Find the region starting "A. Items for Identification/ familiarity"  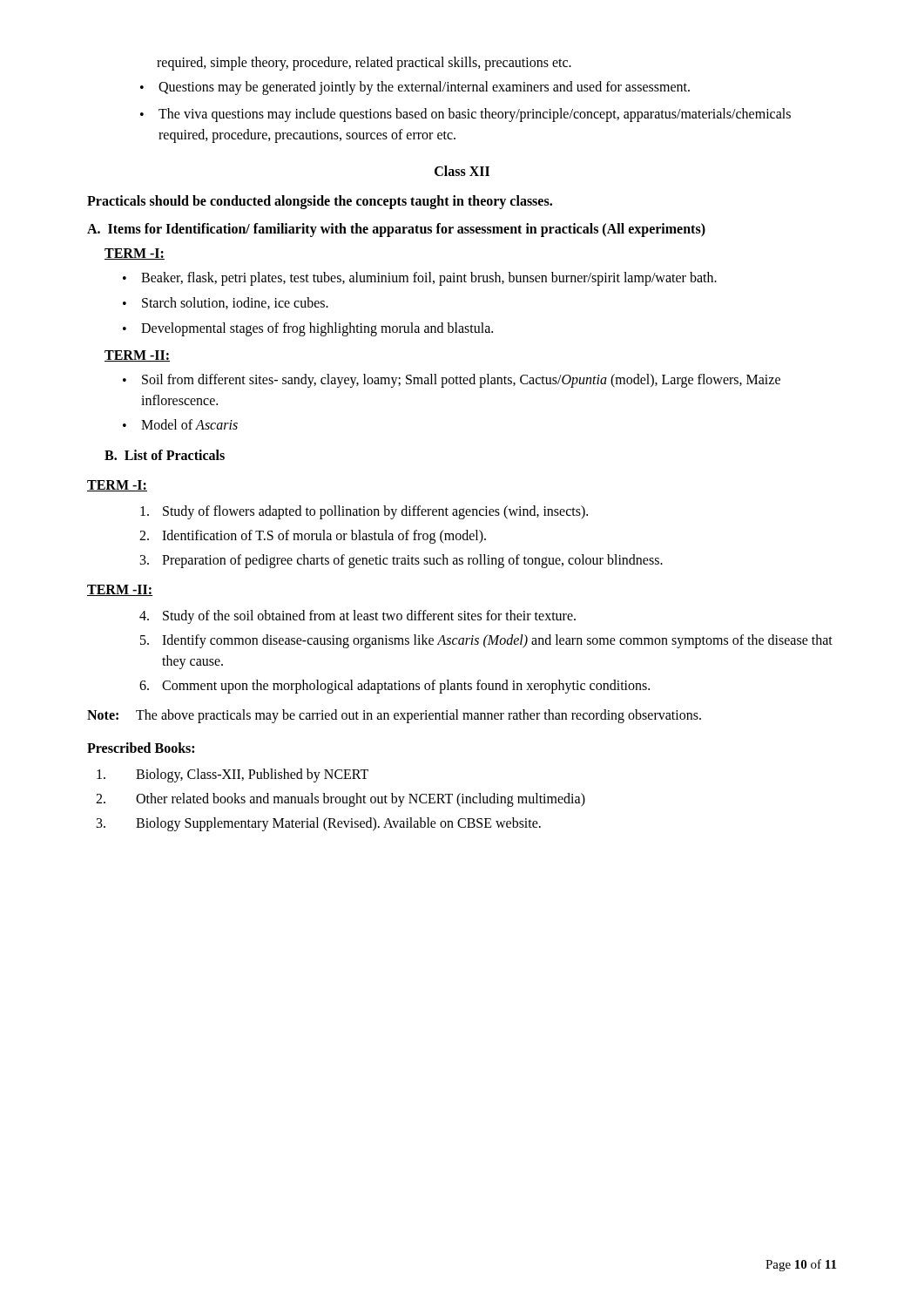[x=396, y=229]
